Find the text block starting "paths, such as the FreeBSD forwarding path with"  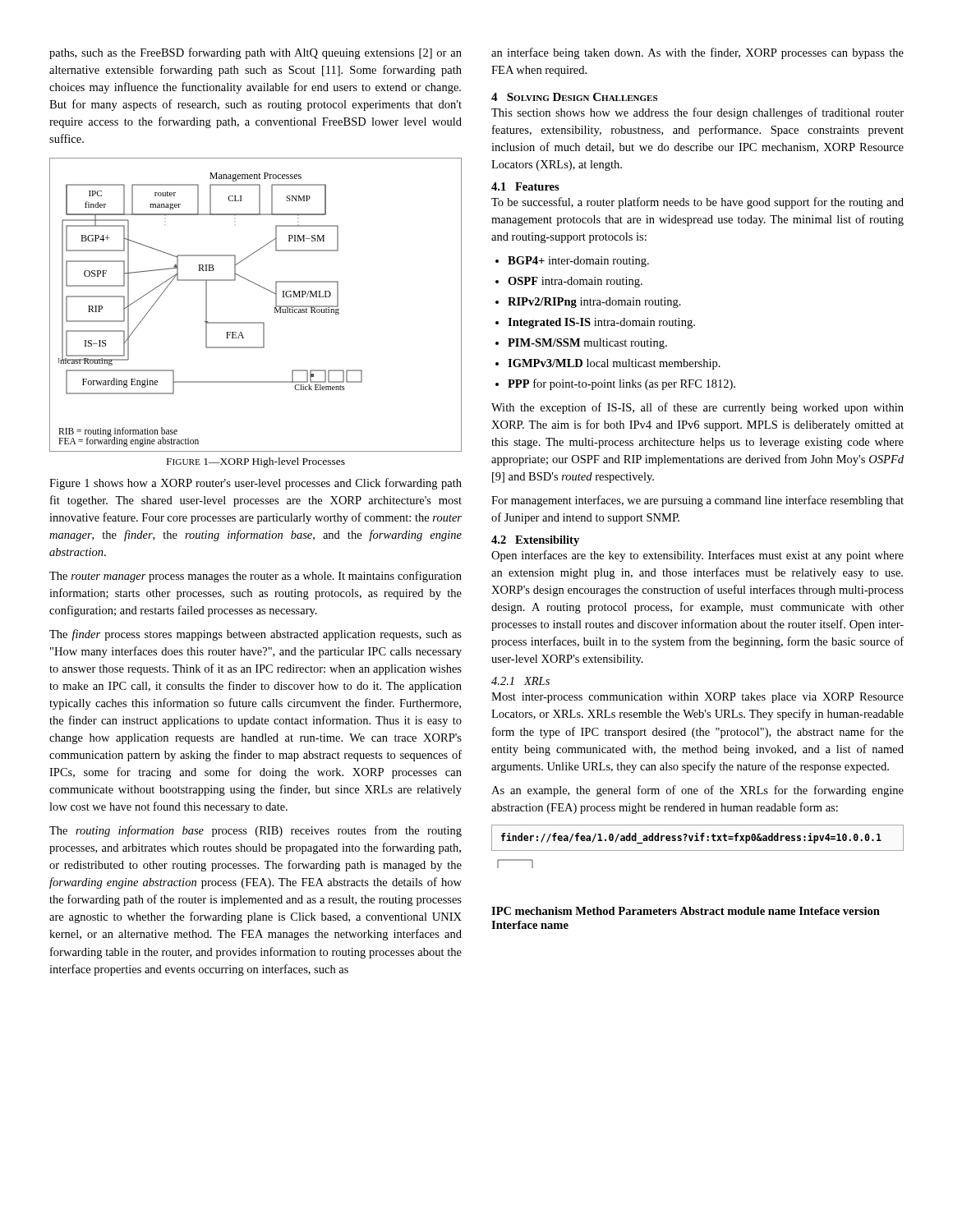(255, 96)
